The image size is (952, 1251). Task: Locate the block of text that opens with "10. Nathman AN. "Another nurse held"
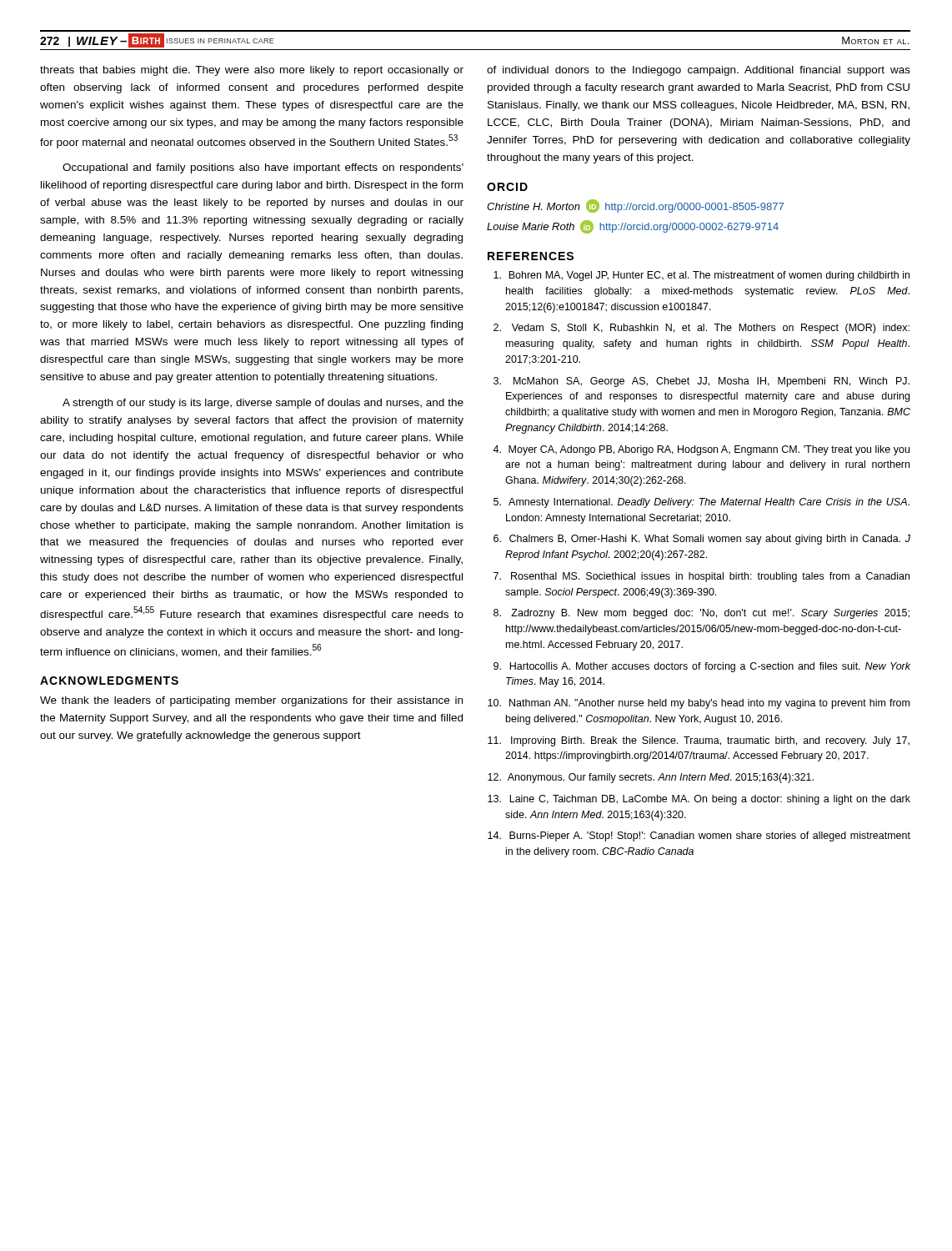tap(699, 711)
